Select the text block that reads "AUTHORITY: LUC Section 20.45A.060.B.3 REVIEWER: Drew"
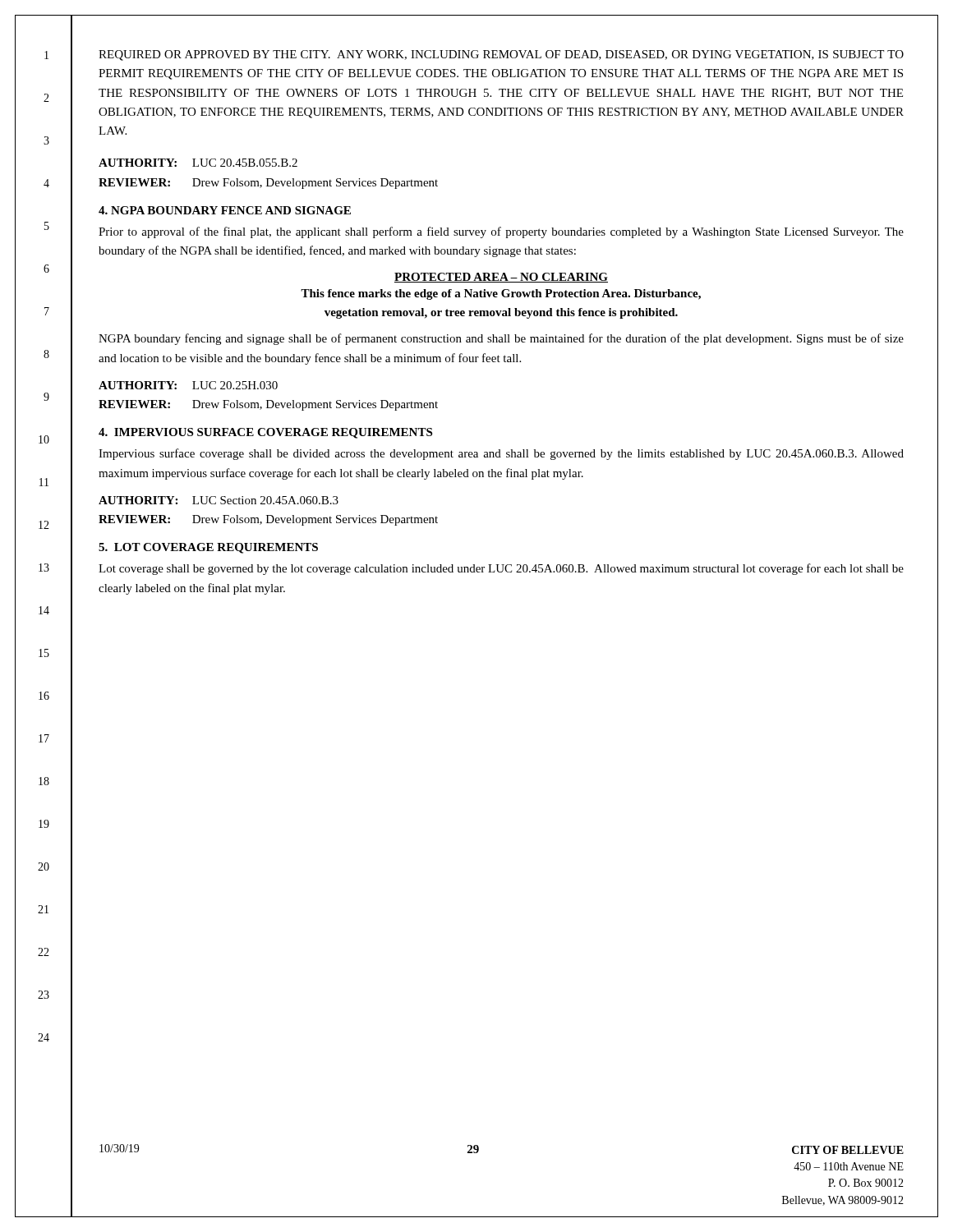This screenshot has width=953, height=1232. tap(219, 500)
